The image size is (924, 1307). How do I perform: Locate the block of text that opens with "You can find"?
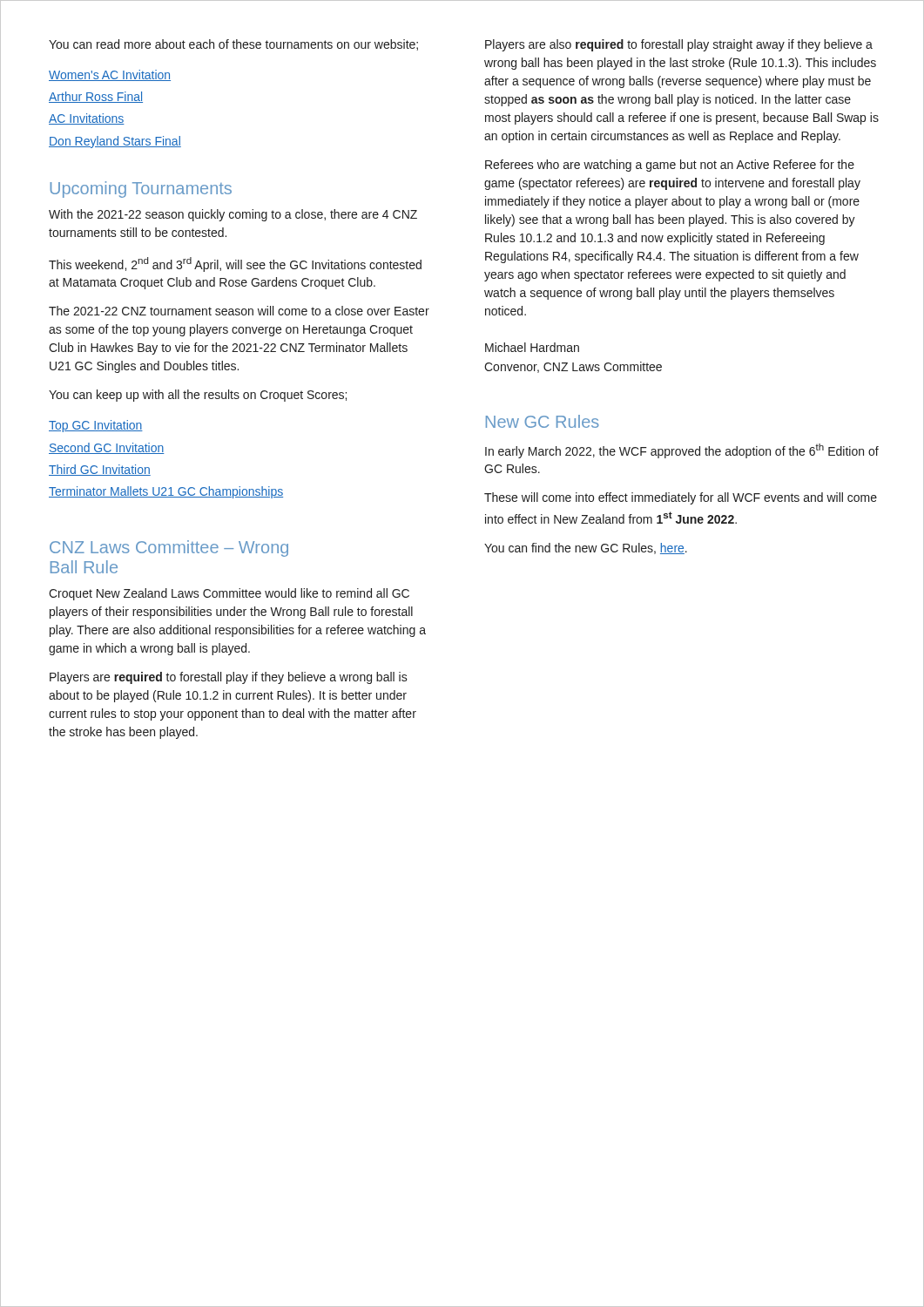(586, 548)
